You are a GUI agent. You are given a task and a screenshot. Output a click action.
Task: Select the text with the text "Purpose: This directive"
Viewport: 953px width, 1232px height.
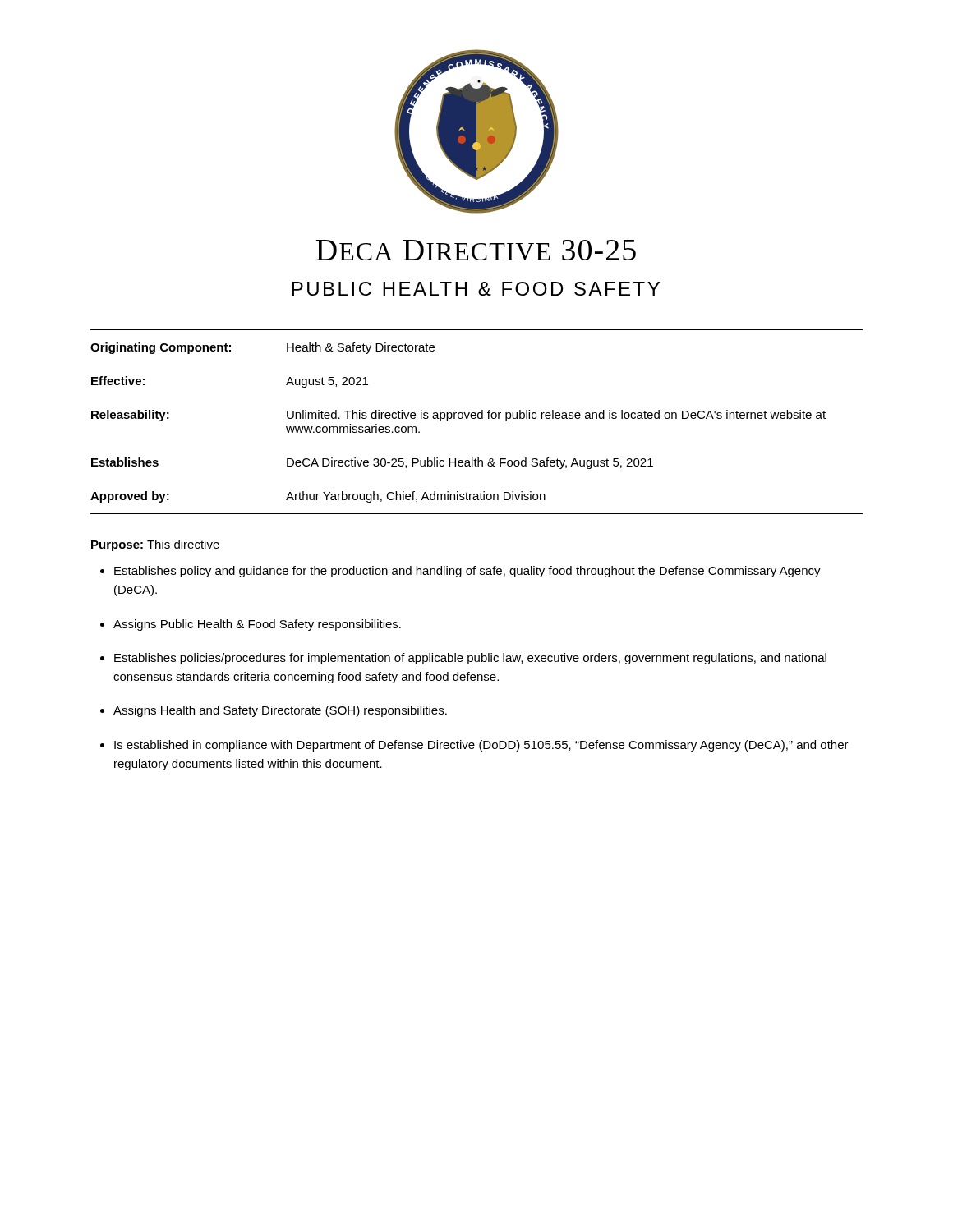155,544
